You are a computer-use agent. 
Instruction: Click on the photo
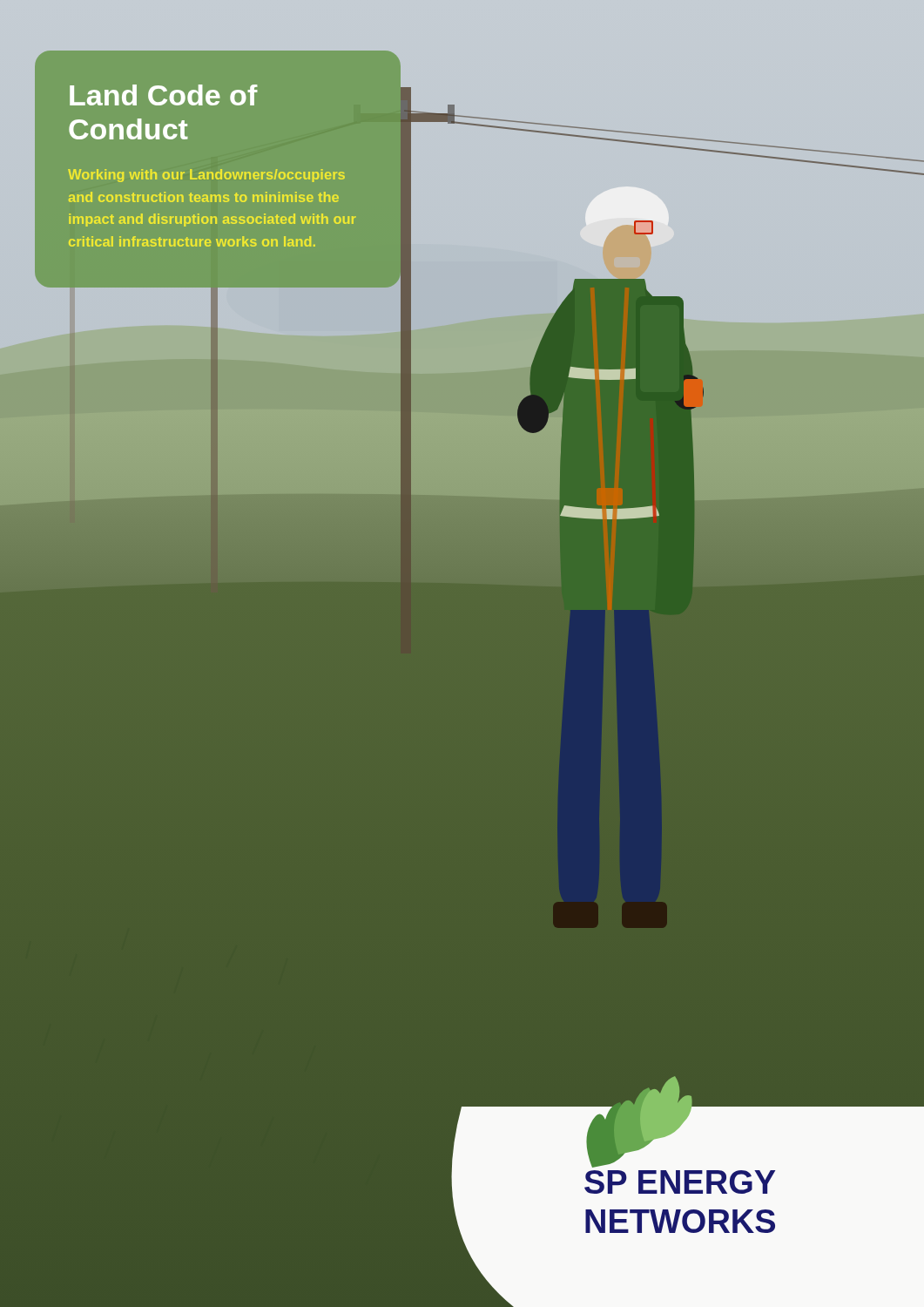pyautogui.click(x=462, y=654)
